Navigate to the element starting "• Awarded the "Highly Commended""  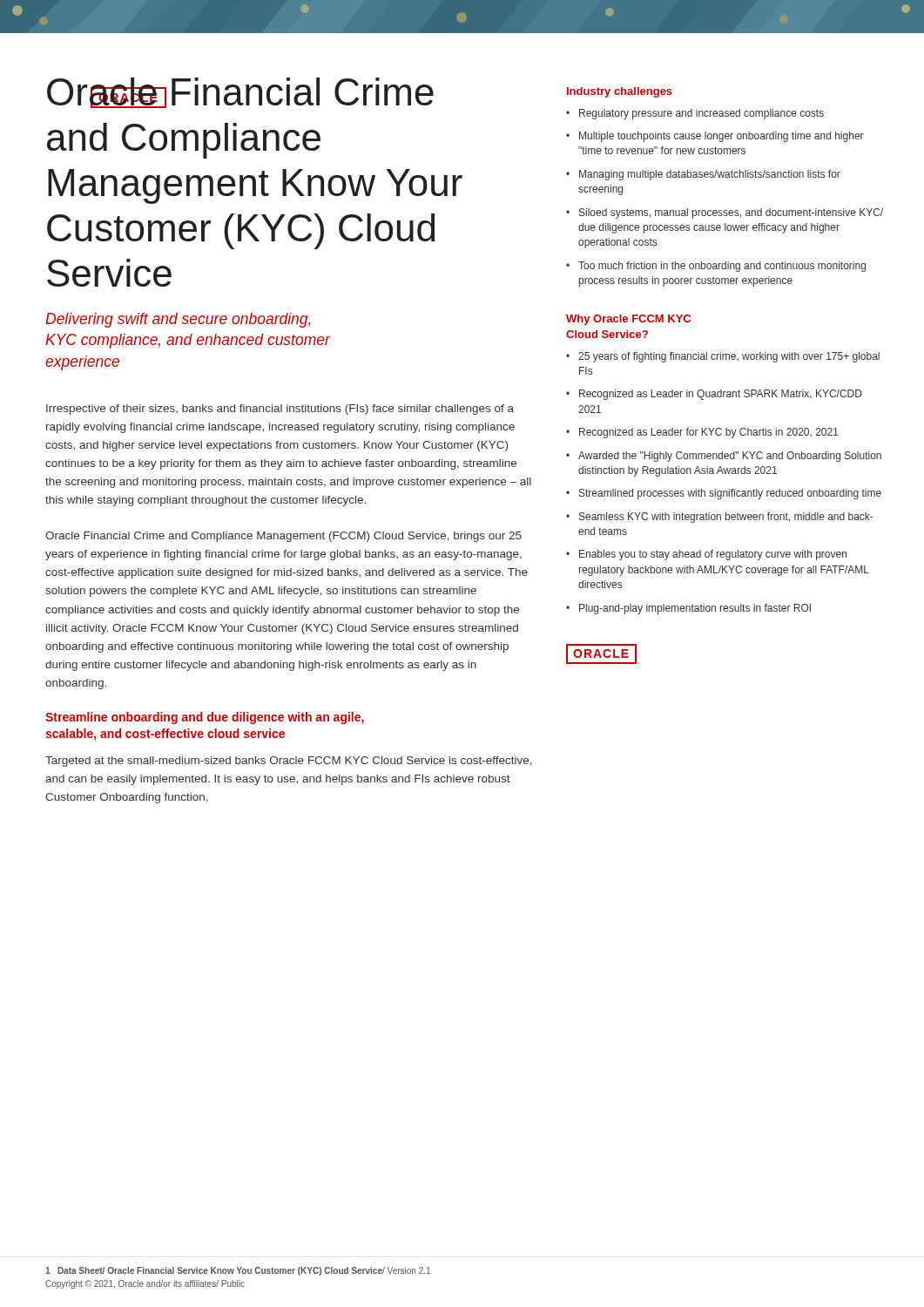coord(724,462)
